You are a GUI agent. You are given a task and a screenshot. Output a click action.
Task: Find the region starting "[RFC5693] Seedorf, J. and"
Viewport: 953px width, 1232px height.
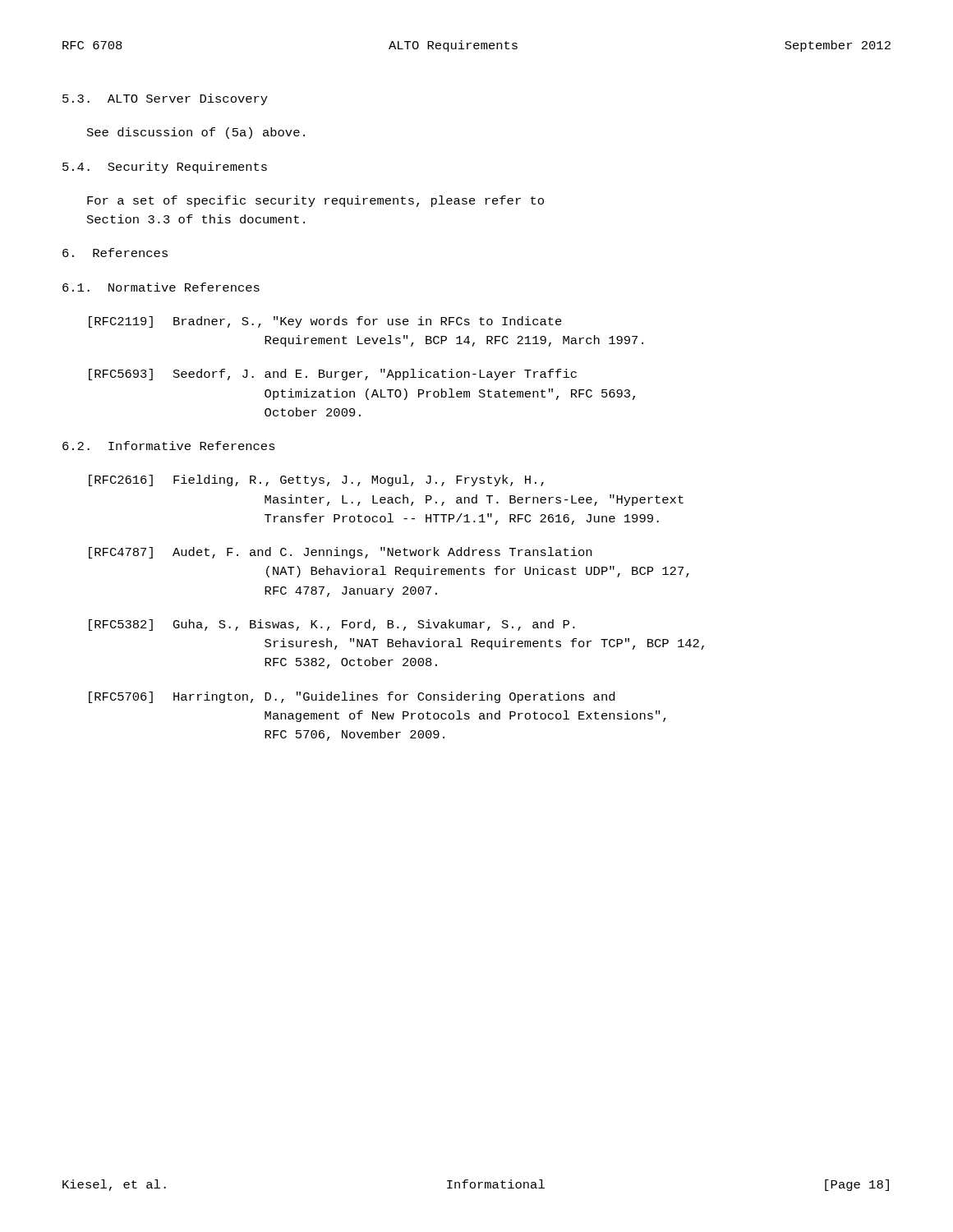pyautogui.click(x=489, y=394)
